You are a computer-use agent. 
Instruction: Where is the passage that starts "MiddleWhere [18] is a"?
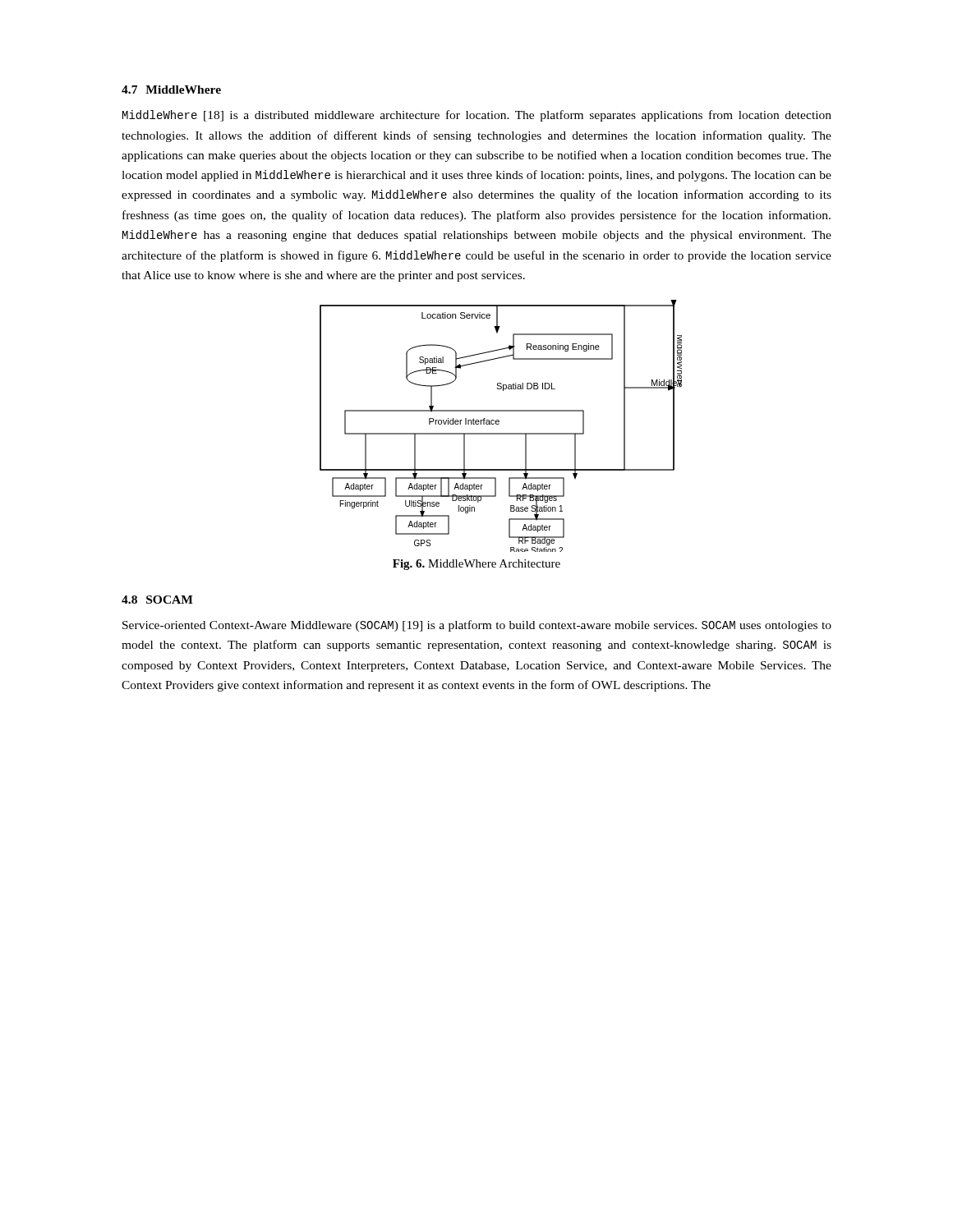[x=476, y=195]
